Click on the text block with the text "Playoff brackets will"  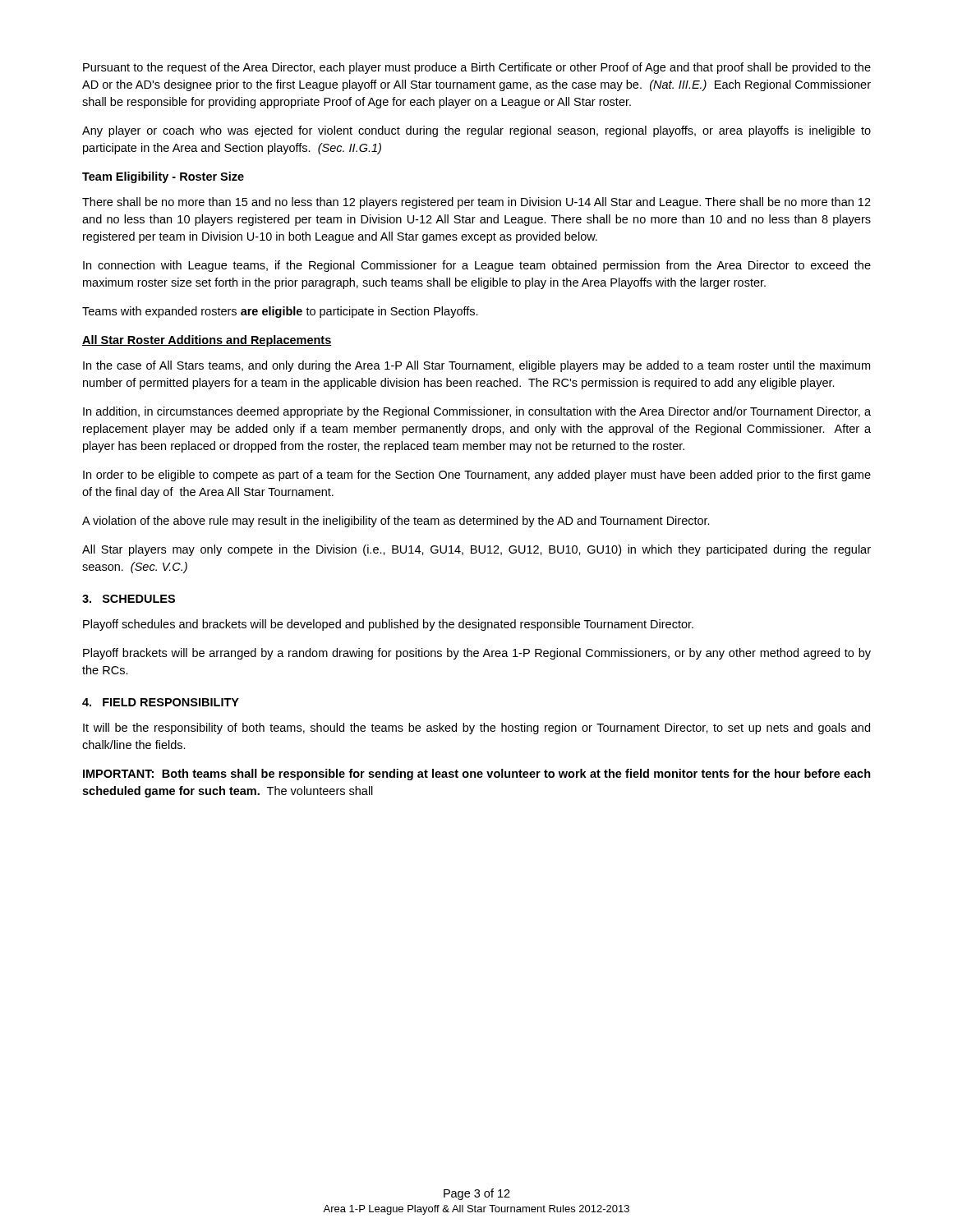pyautogui.click(x=476, y=662)
